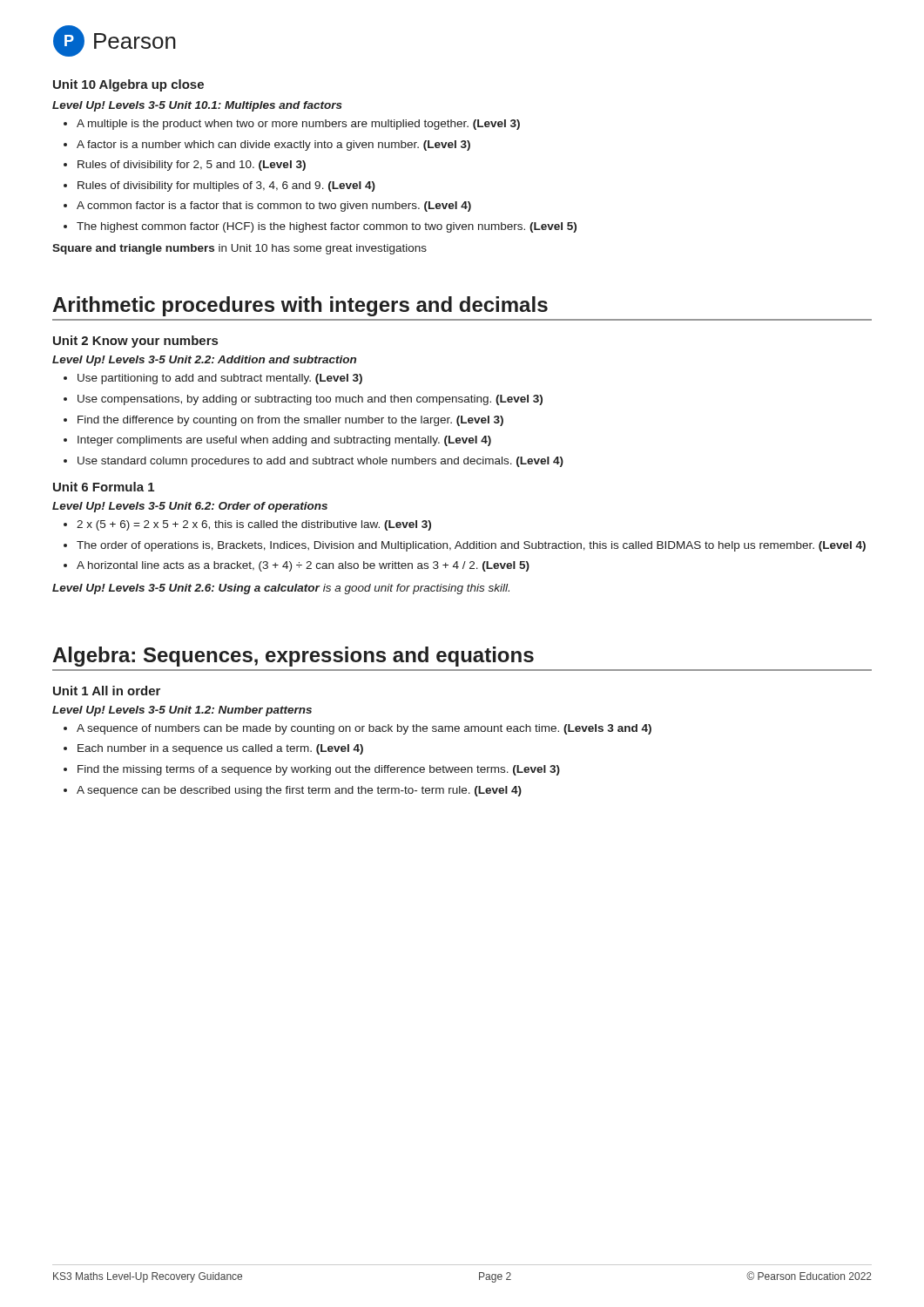924x1307 pixels.
Task: Click on the title with the text "Algebra: Sequences, expressions and equations"
Action: tap(293, 655)
